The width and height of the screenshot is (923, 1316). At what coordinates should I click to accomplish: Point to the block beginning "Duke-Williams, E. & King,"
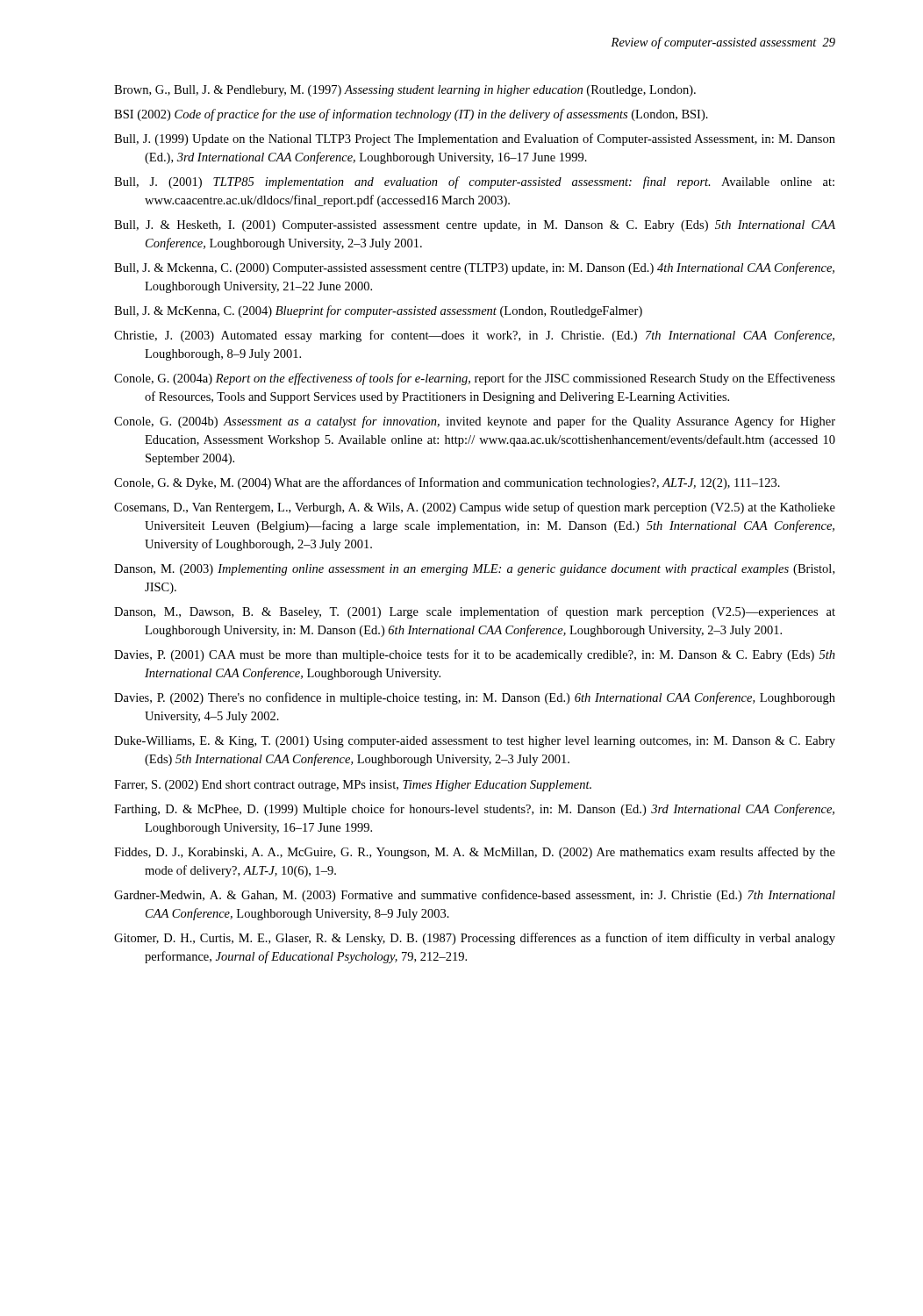tap(475, 750)
